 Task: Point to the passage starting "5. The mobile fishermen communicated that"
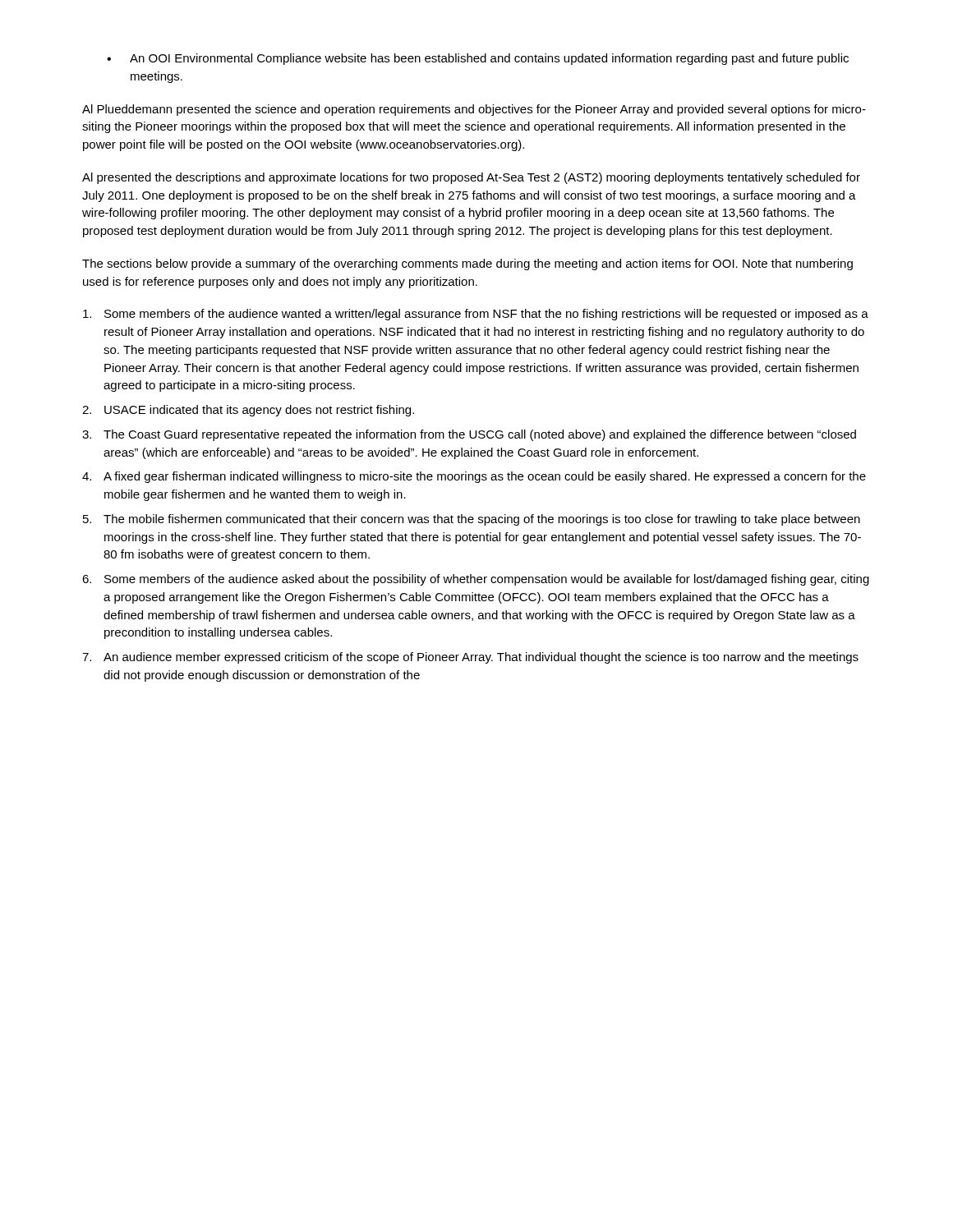pos(476,537)
